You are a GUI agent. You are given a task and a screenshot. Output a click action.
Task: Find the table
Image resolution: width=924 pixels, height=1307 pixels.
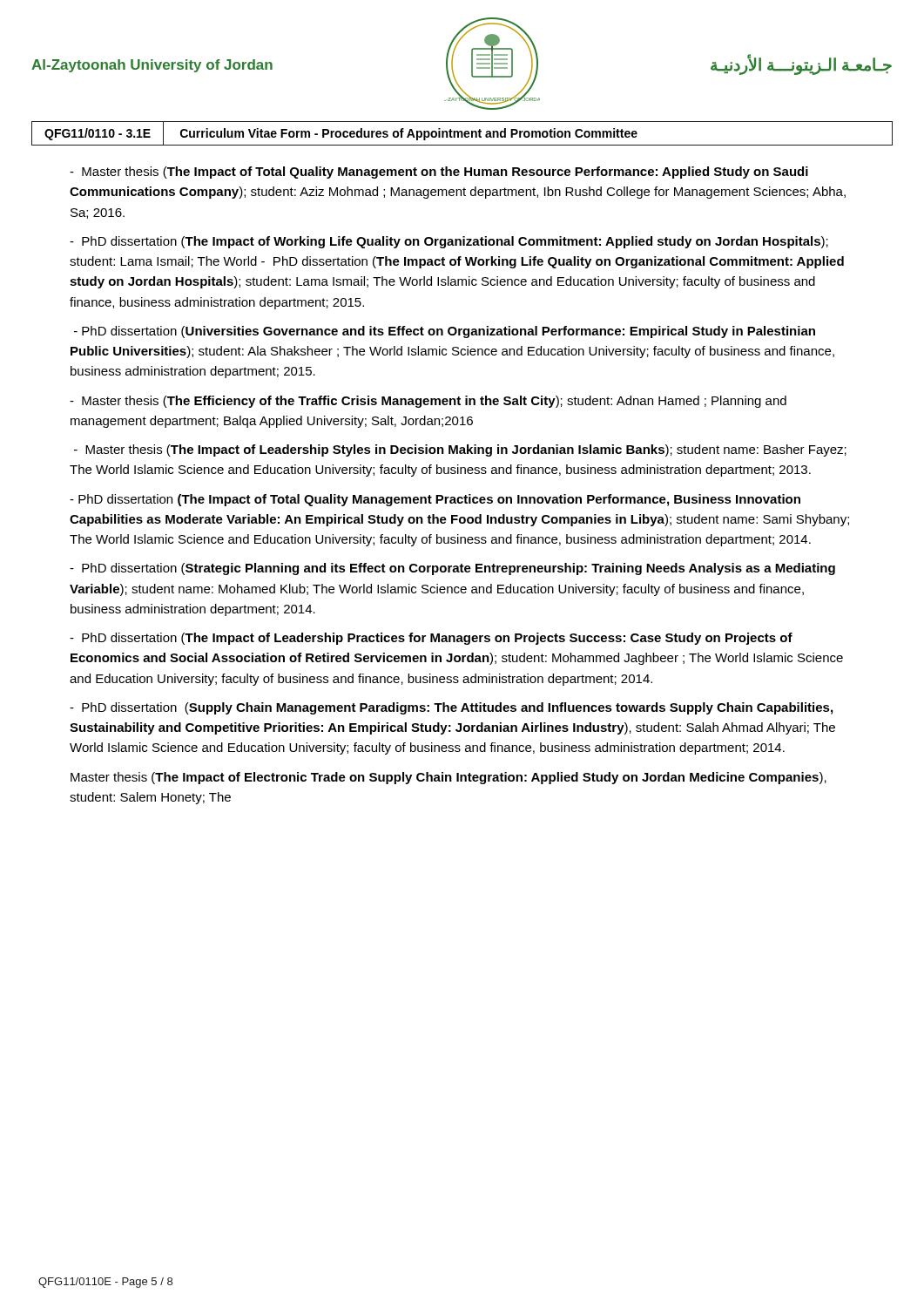click(462, 133)
